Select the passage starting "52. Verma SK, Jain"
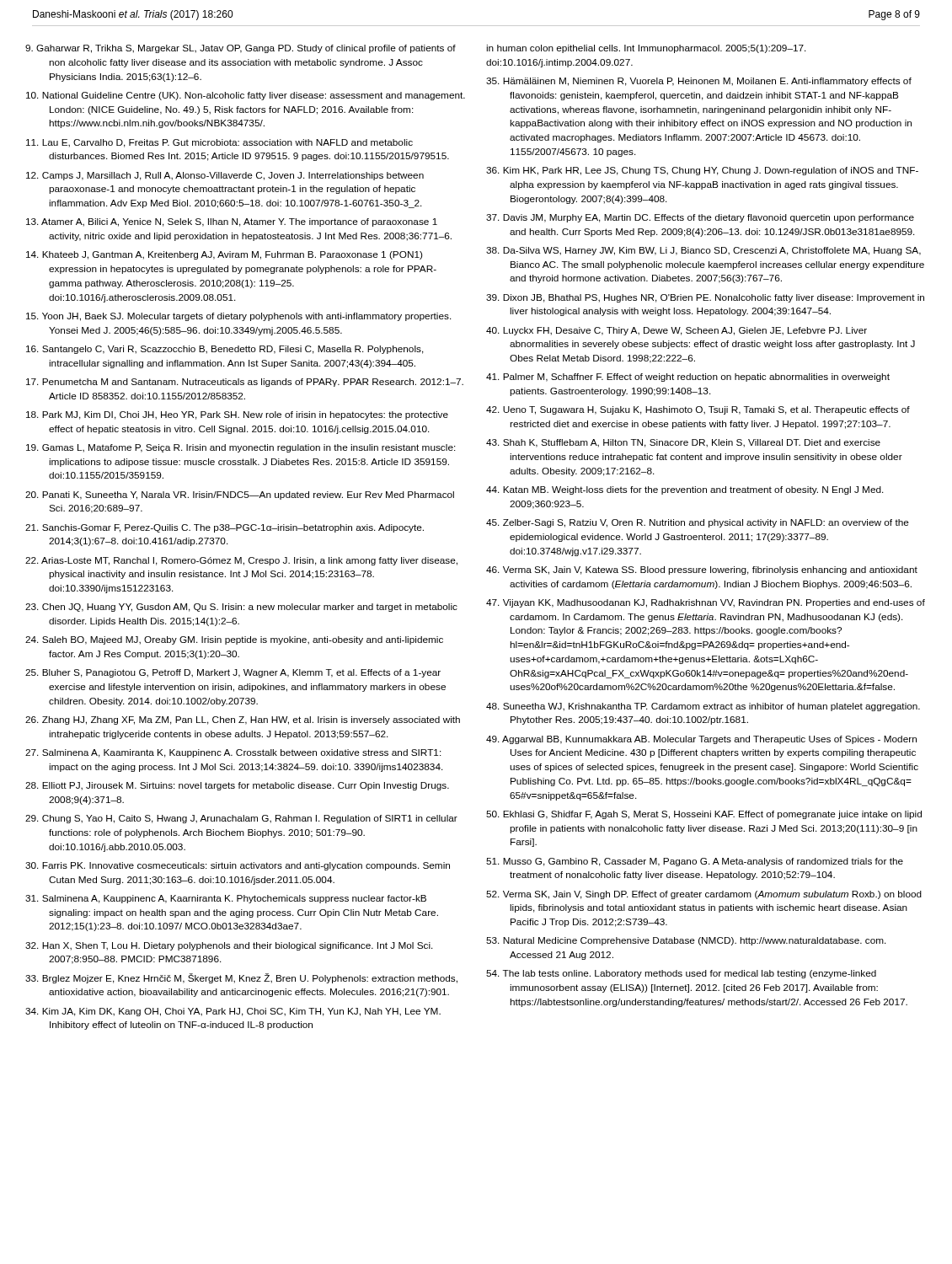This screenshot has height=1264, width=952. coord(704,908)
